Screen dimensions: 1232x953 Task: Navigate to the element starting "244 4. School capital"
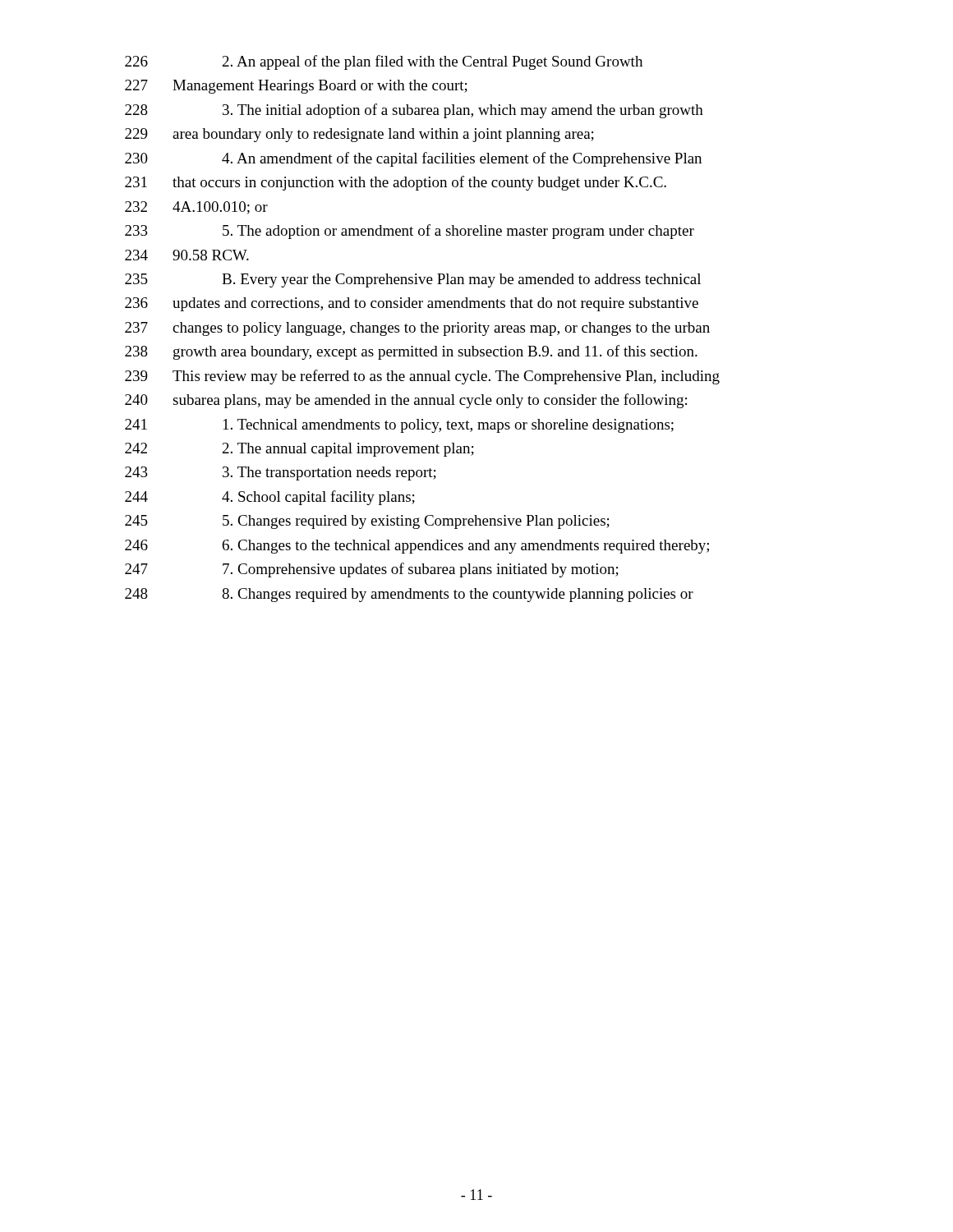coord(270,498)
